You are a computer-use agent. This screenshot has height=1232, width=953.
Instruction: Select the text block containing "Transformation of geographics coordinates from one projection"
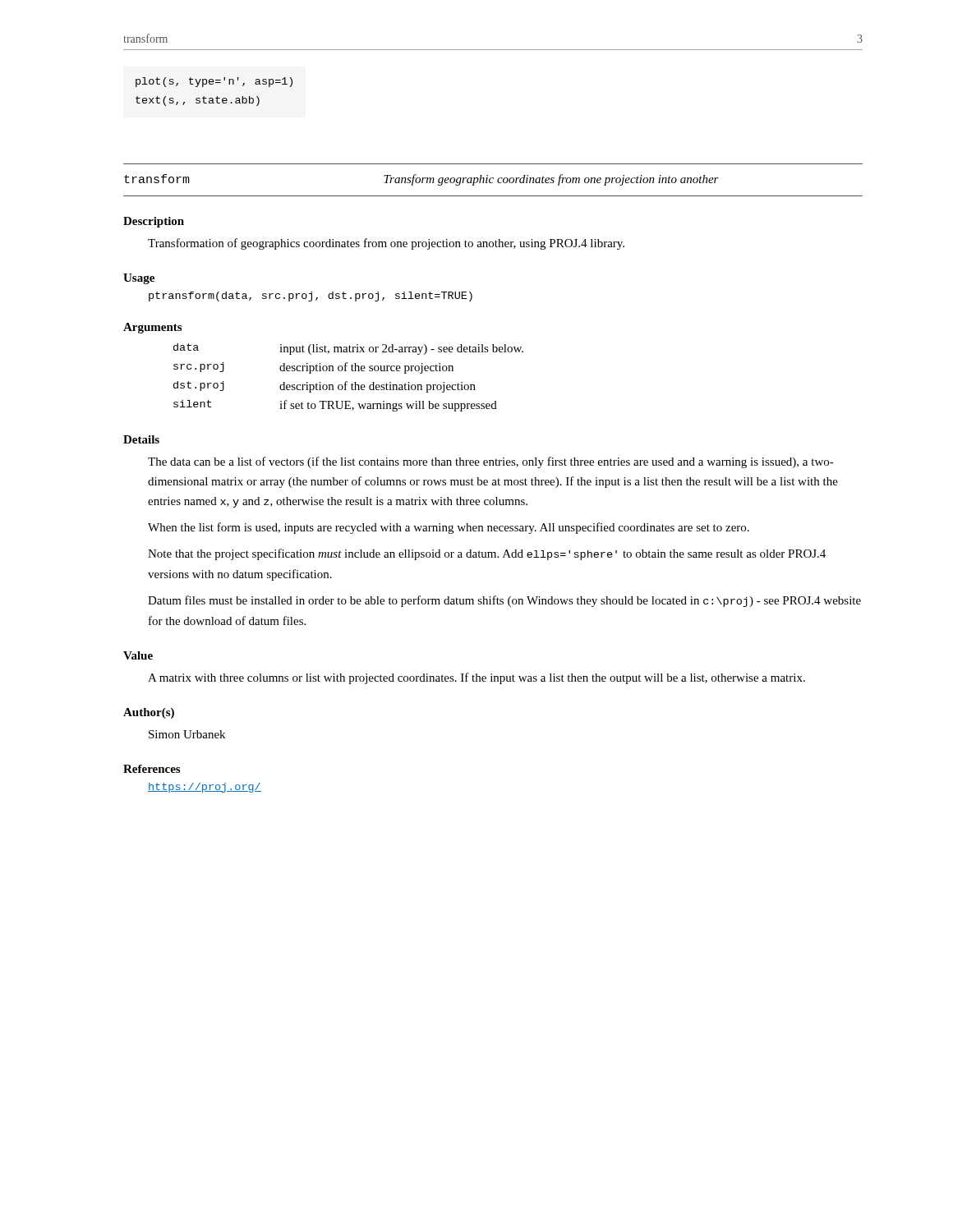[387, 243]
